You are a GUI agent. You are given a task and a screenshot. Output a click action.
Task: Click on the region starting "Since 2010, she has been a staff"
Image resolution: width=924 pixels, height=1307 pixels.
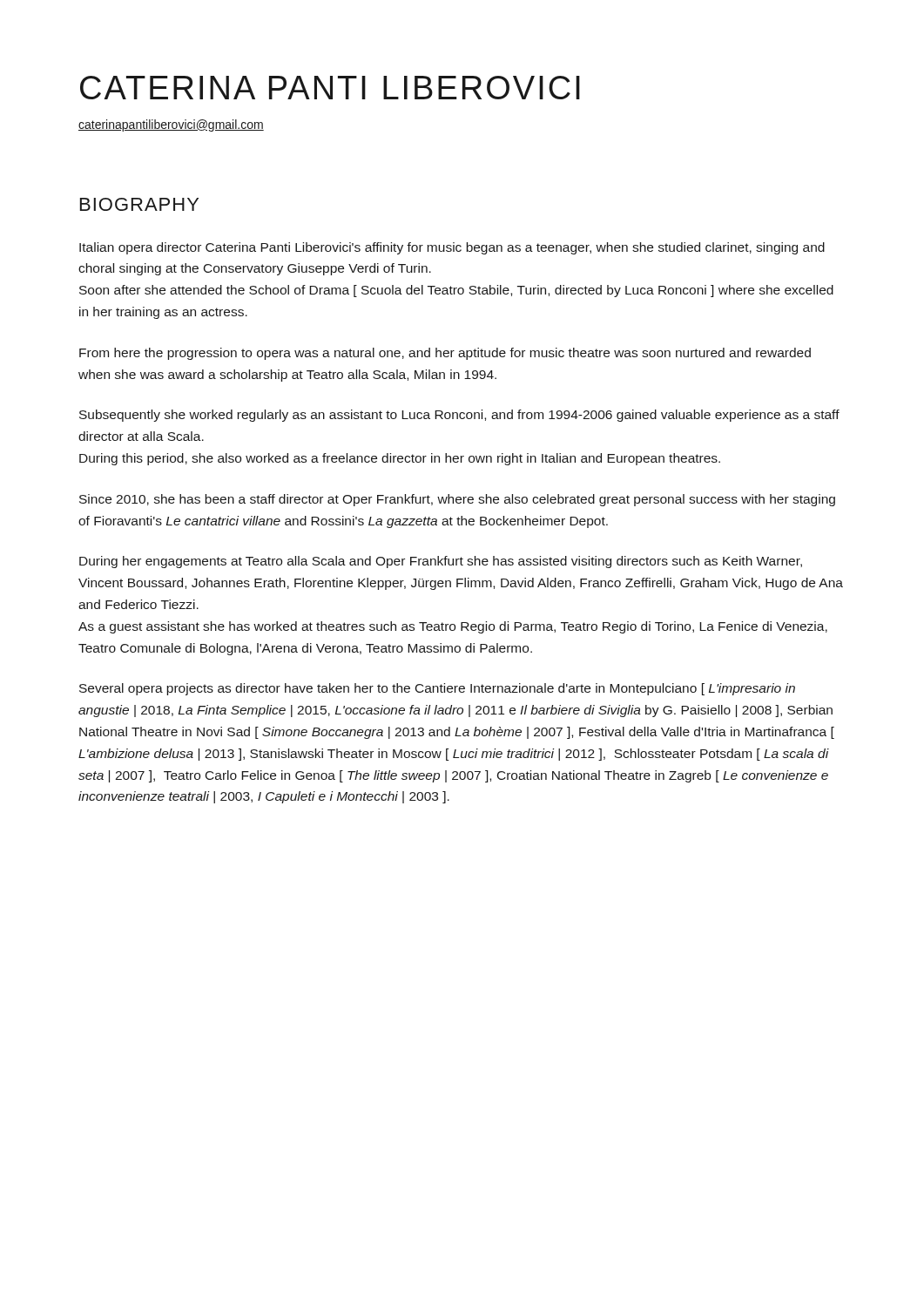[457, 510]
